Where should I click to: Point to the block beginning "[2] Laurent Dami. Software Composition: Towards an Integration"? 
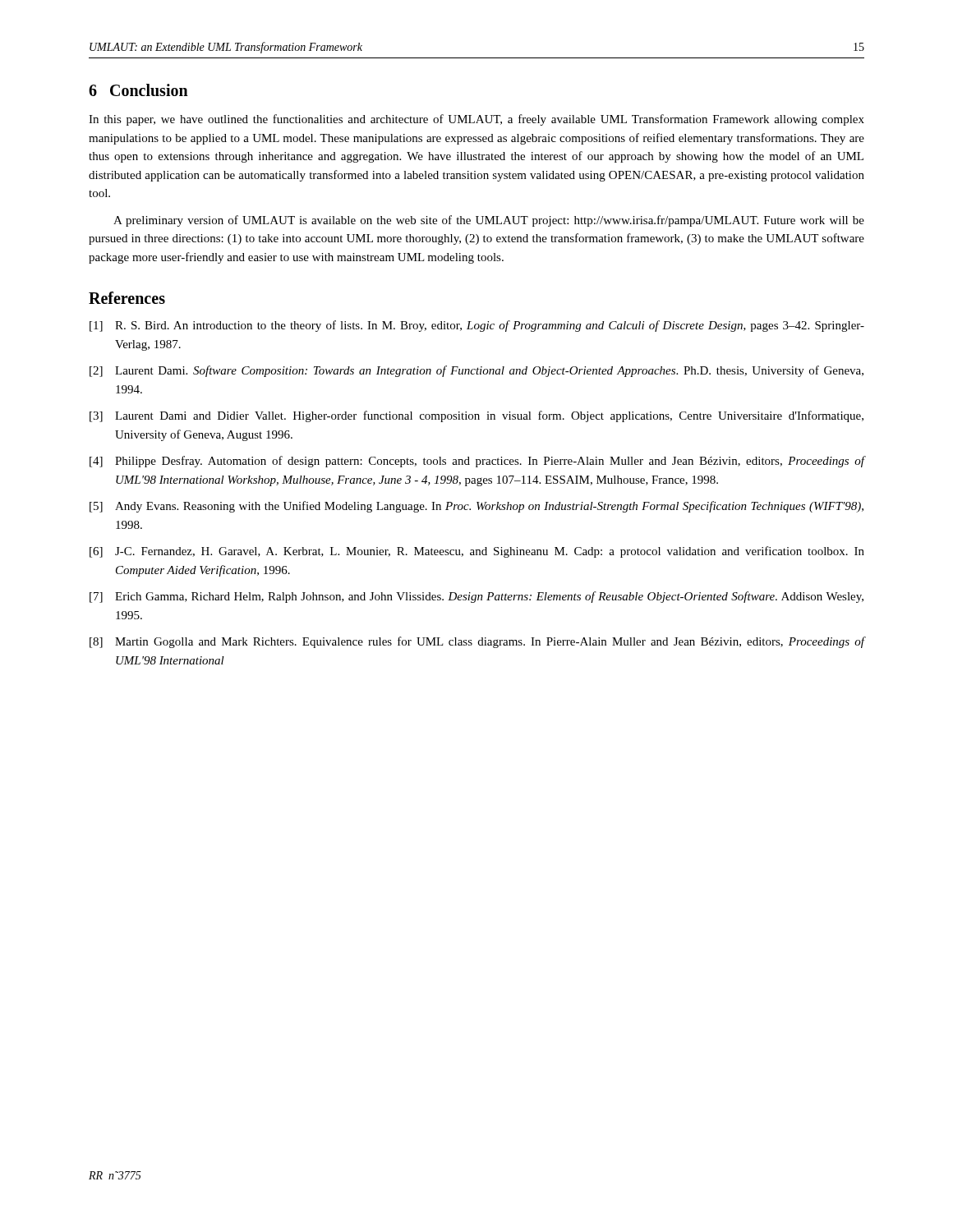[x=476, y=380]
